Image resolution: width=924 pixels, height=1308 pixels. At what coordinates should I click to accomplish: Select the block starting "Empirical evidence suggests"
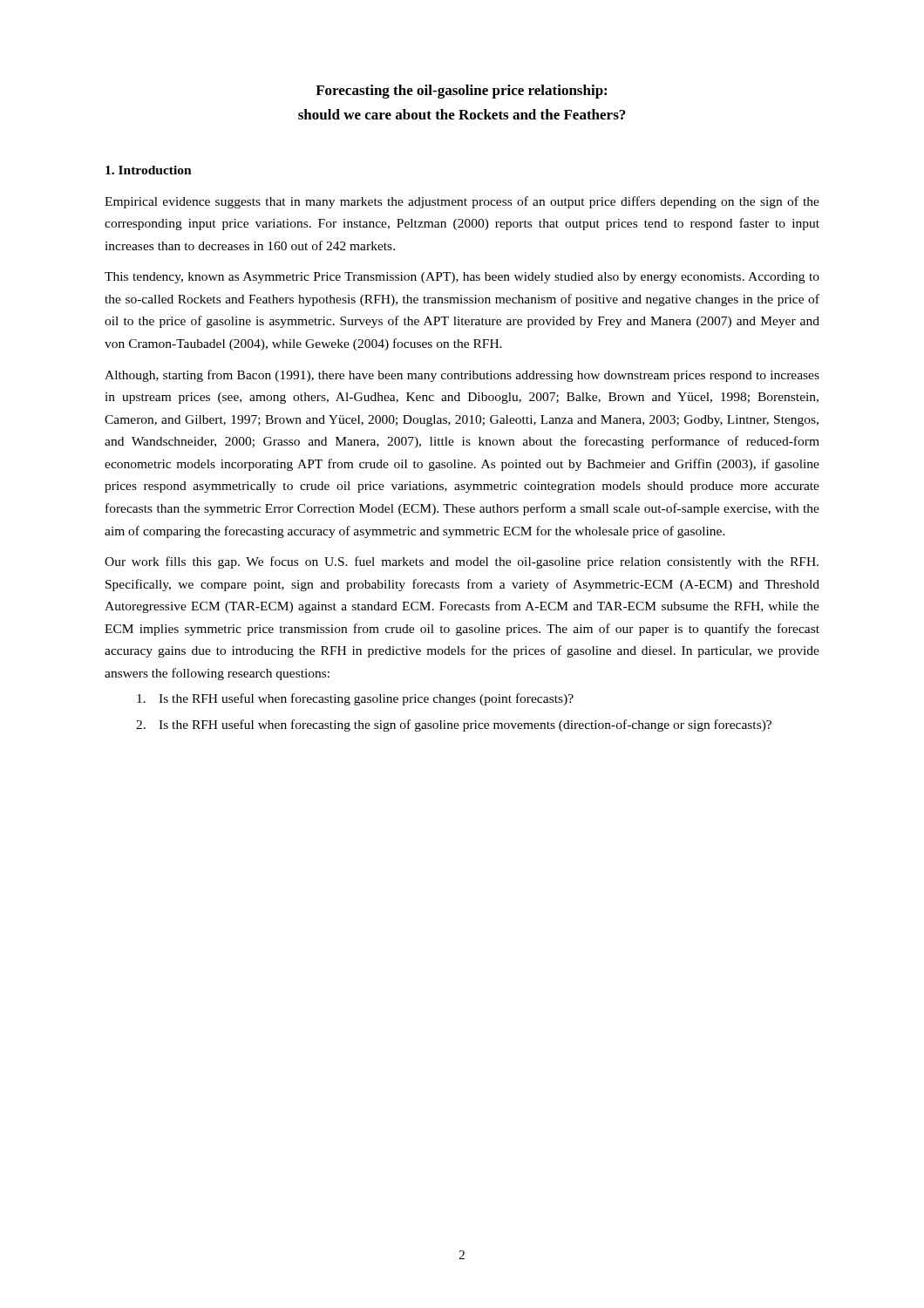(x=462, y=223)
